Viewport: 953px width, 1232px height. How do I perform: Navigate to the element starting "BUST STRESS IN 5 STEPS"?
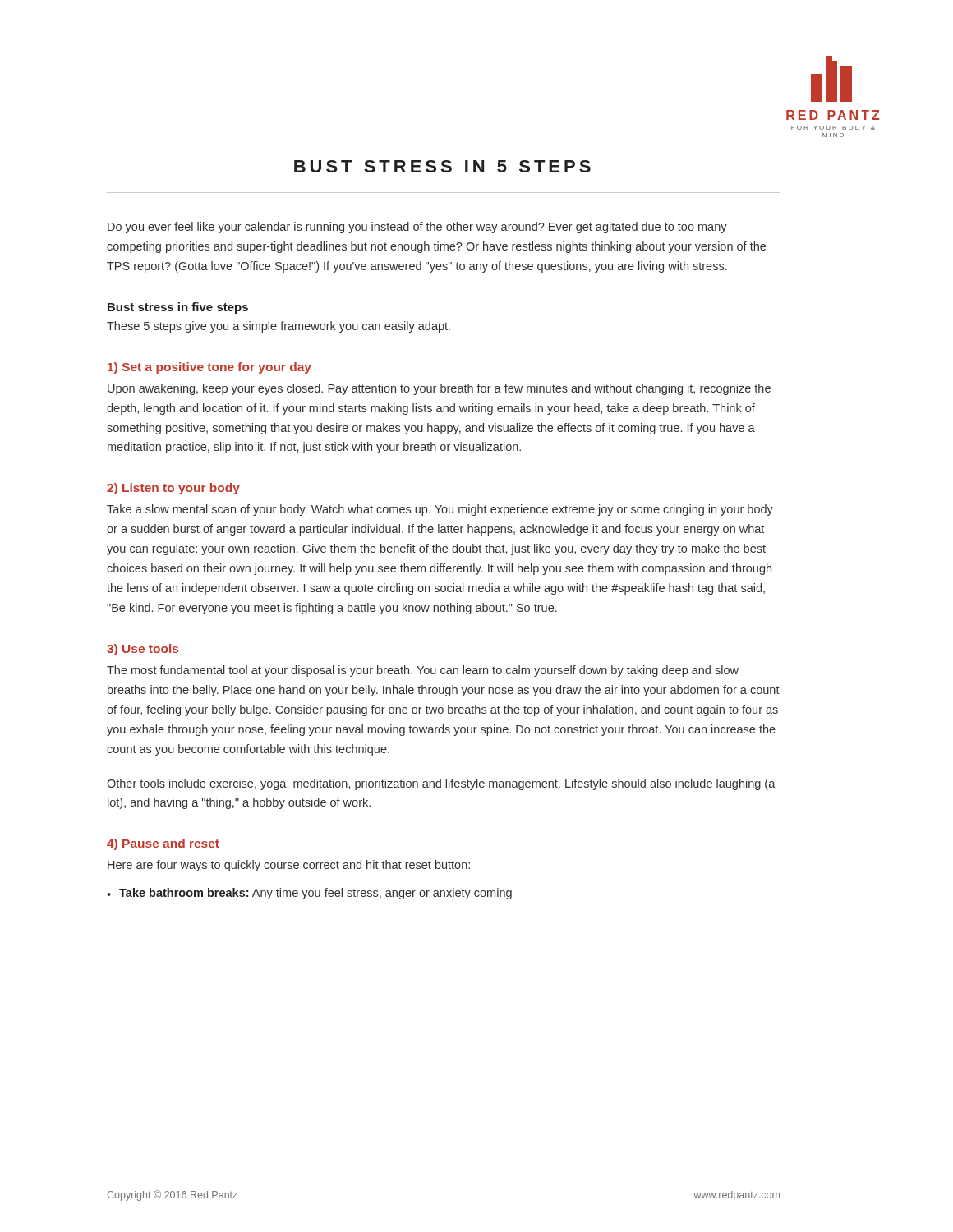(444, 166)
